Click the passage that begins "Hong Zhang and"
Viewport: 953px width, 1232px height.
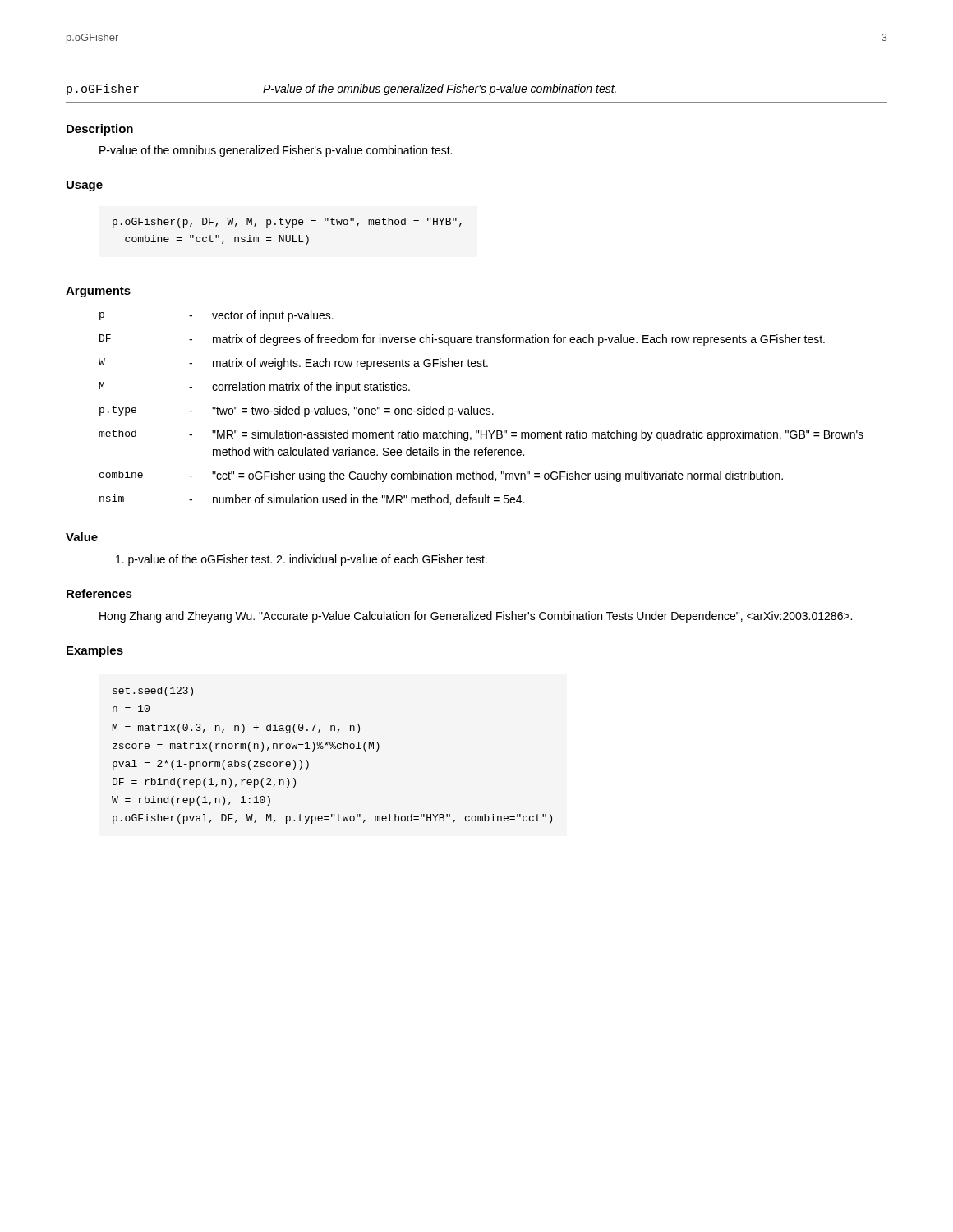click(x=476, y=616)
